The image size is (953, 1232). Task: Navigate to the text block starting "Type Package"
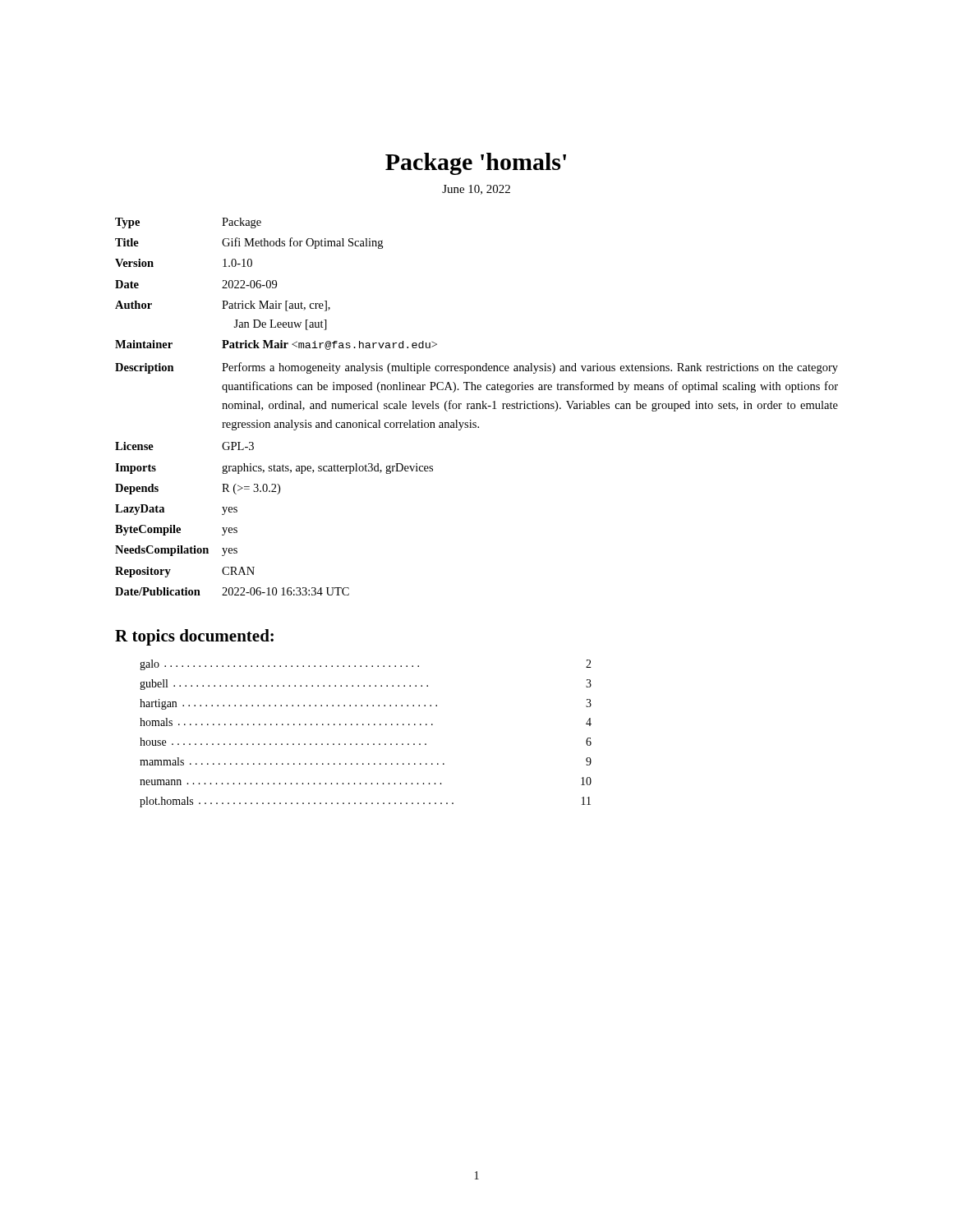(127, 222)
